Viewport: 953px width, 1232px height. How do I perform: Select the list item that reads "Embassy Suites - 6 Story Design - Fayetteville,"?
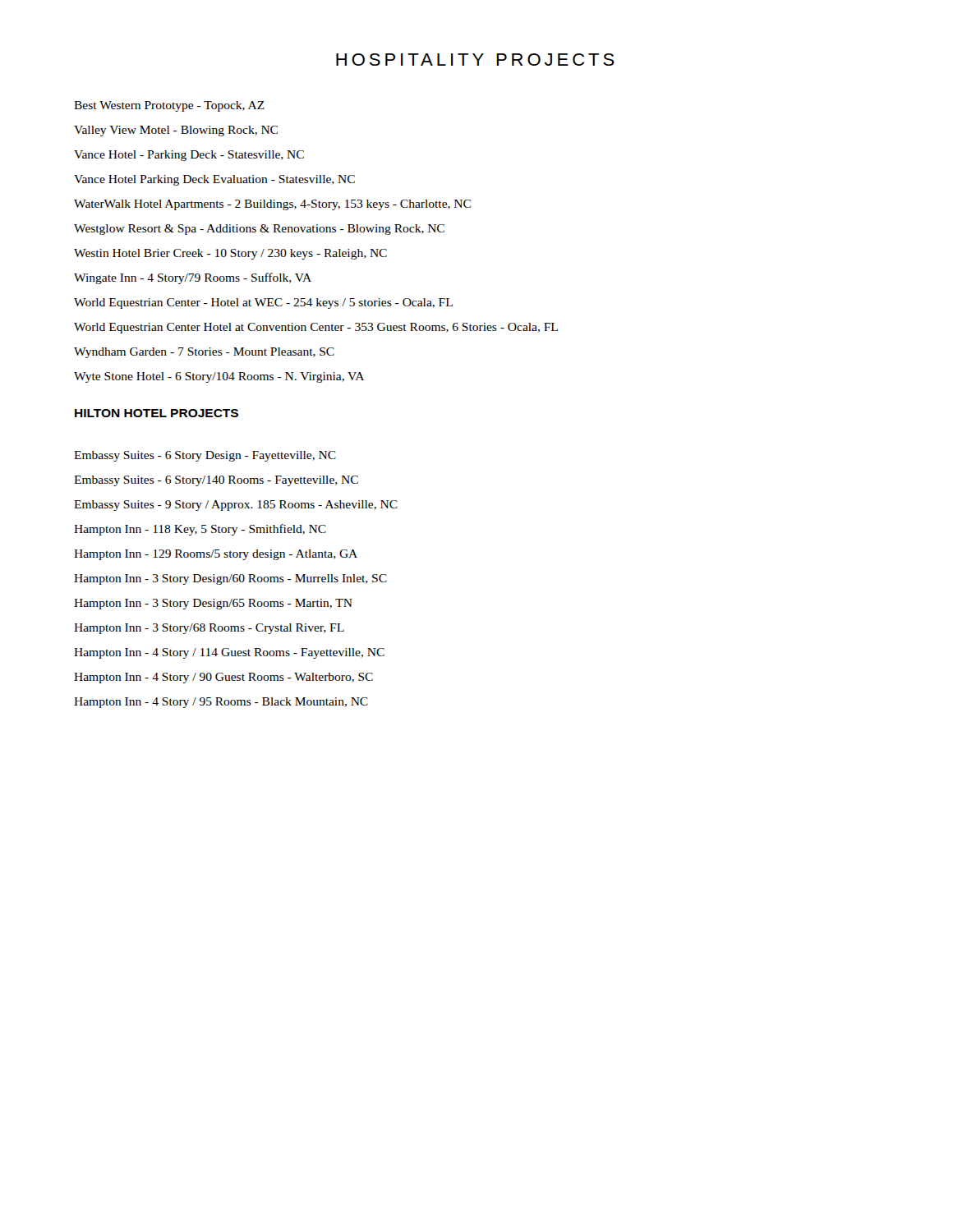pyautogui.click(x=205, y=455)
